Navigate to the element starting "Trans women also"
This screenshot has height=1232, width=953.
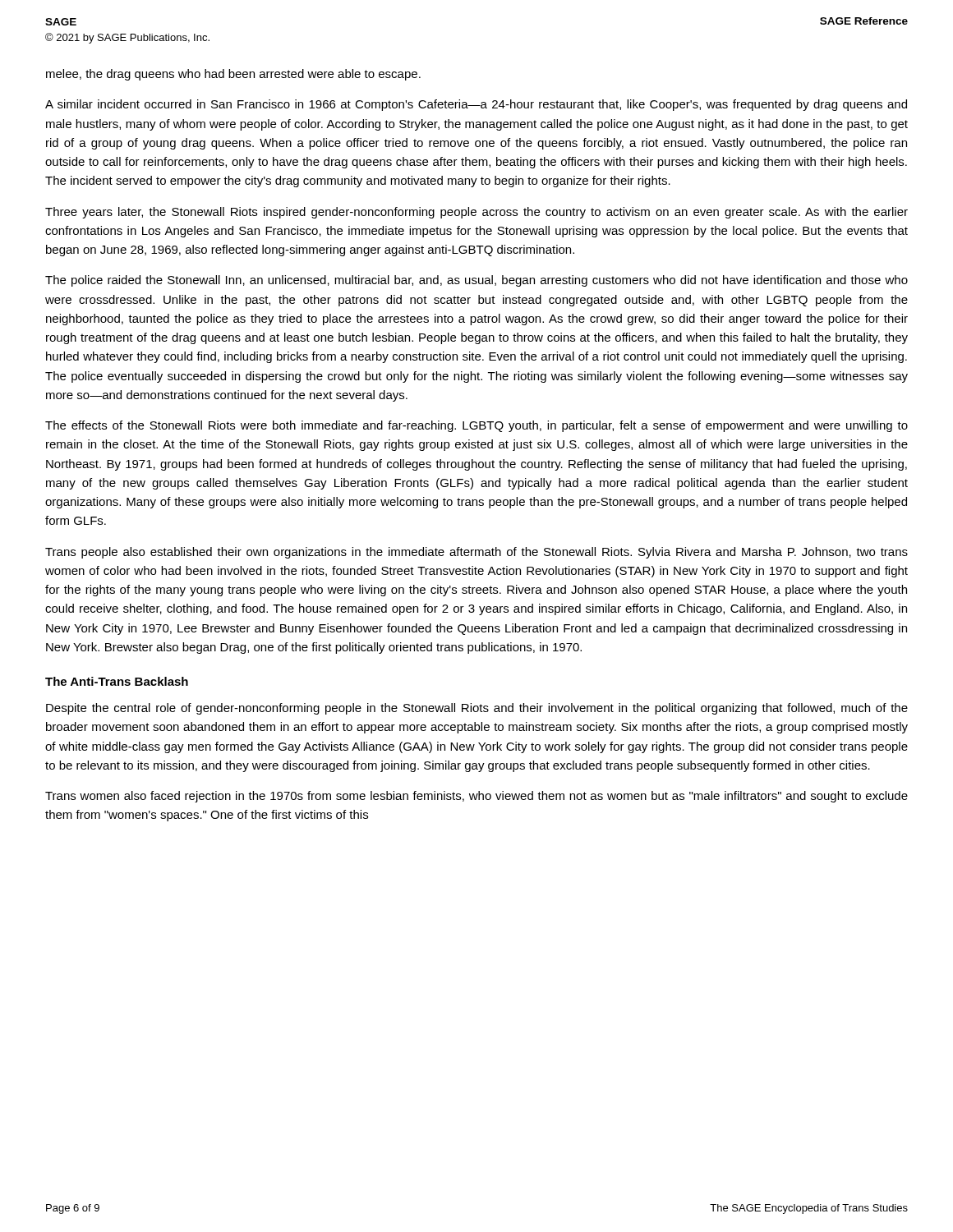[x=476, y=805]
